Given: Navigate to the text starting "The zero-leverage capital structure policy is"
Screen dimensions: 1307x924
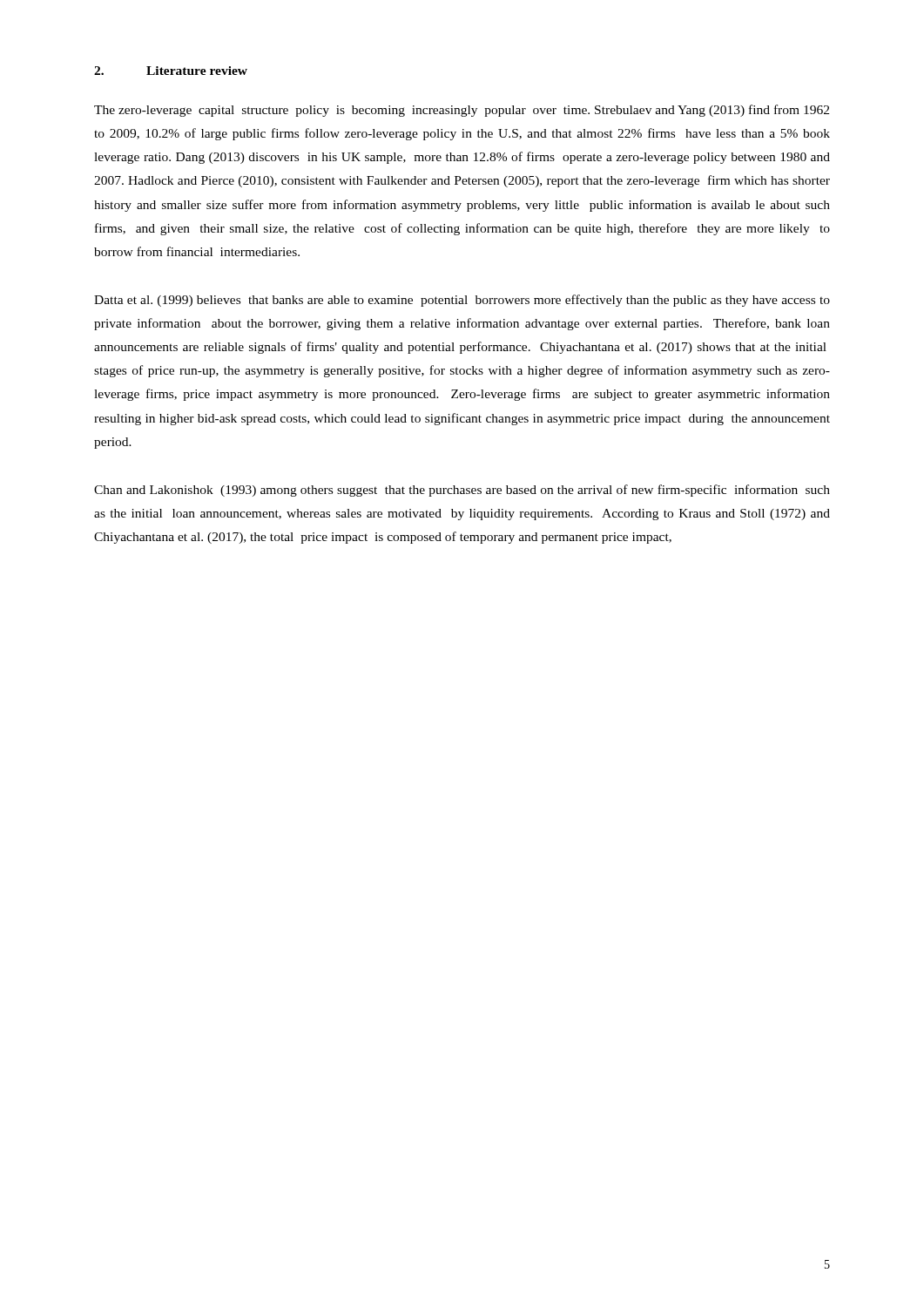Looking at the screenshot, I should pos(462,180).
